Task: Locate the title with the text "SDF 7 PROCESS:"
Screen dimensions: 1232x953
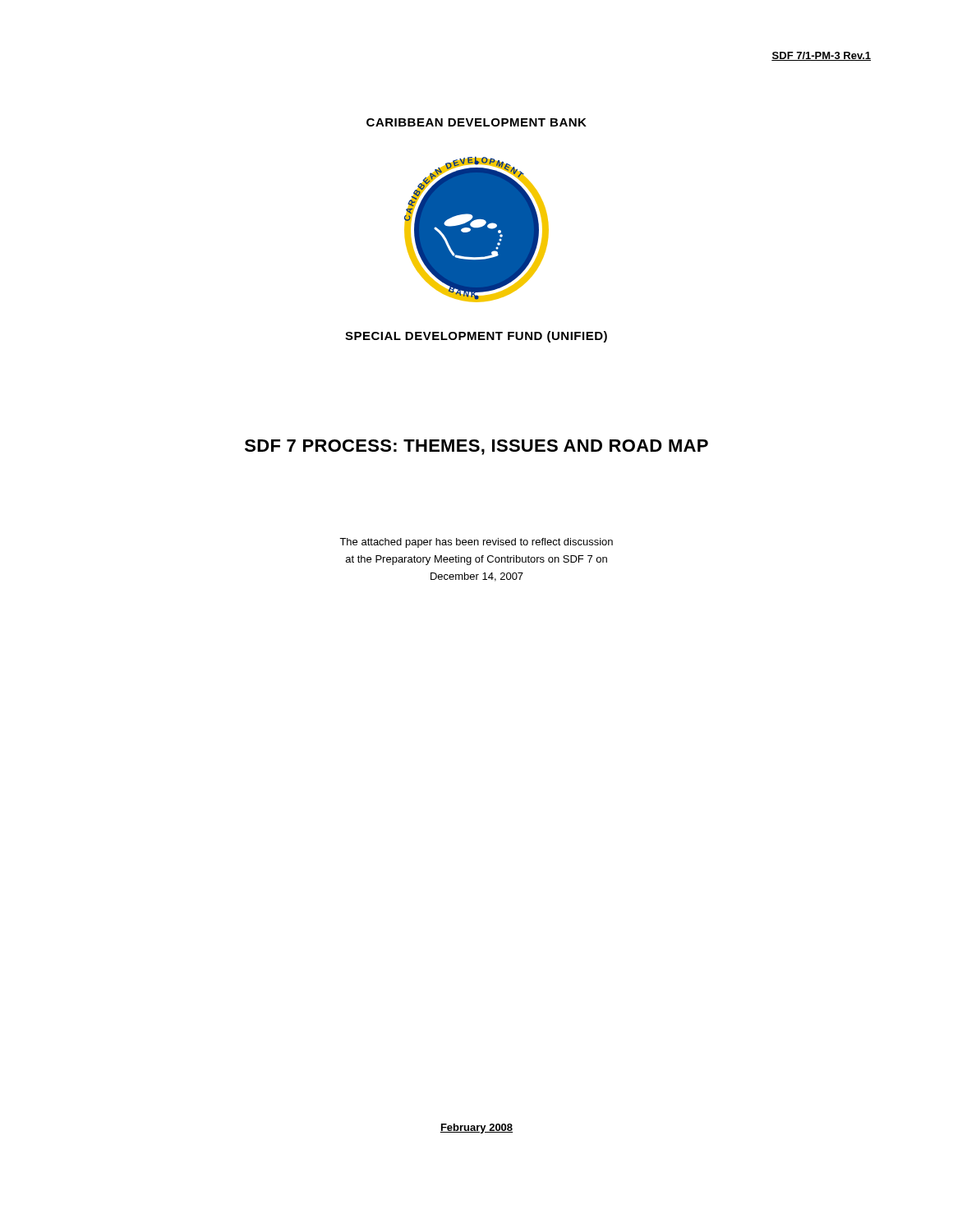Action: [x=476, y=446]
